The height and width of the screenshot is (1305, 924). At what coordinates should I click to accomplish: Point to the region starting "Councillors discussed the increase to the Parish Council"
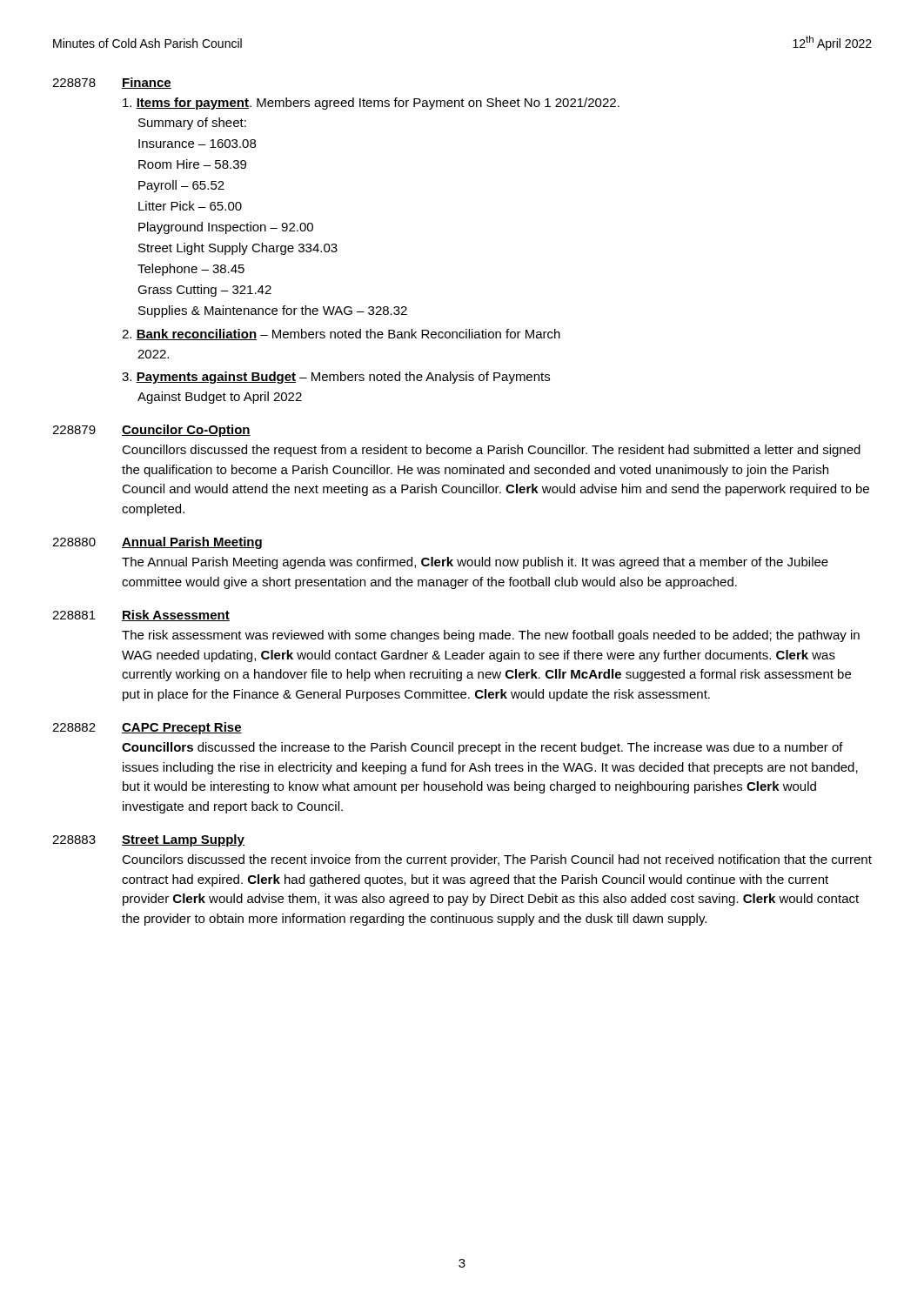(490, 776)
